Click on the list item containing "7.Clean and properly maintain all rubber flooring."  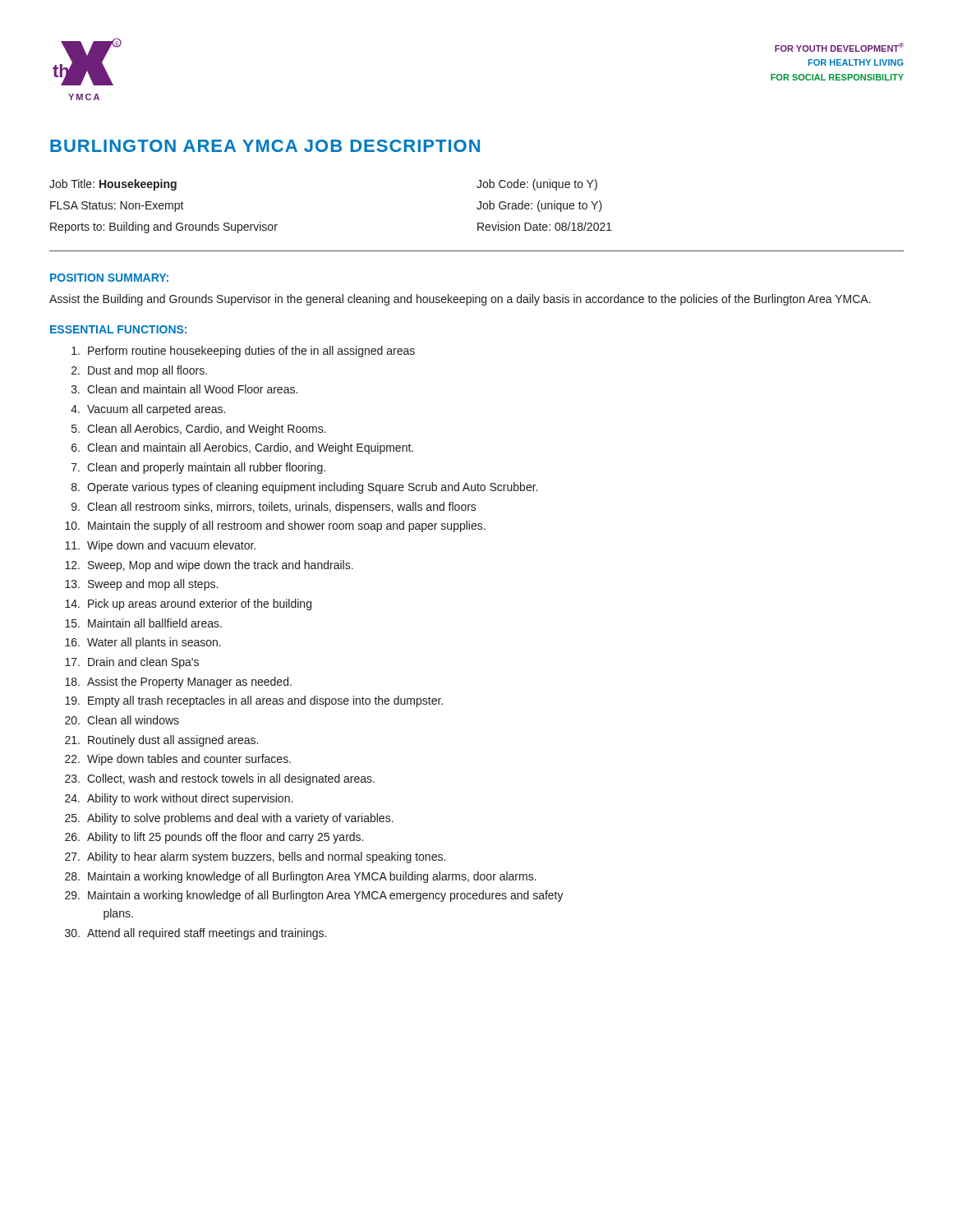(x=198, y=468)
